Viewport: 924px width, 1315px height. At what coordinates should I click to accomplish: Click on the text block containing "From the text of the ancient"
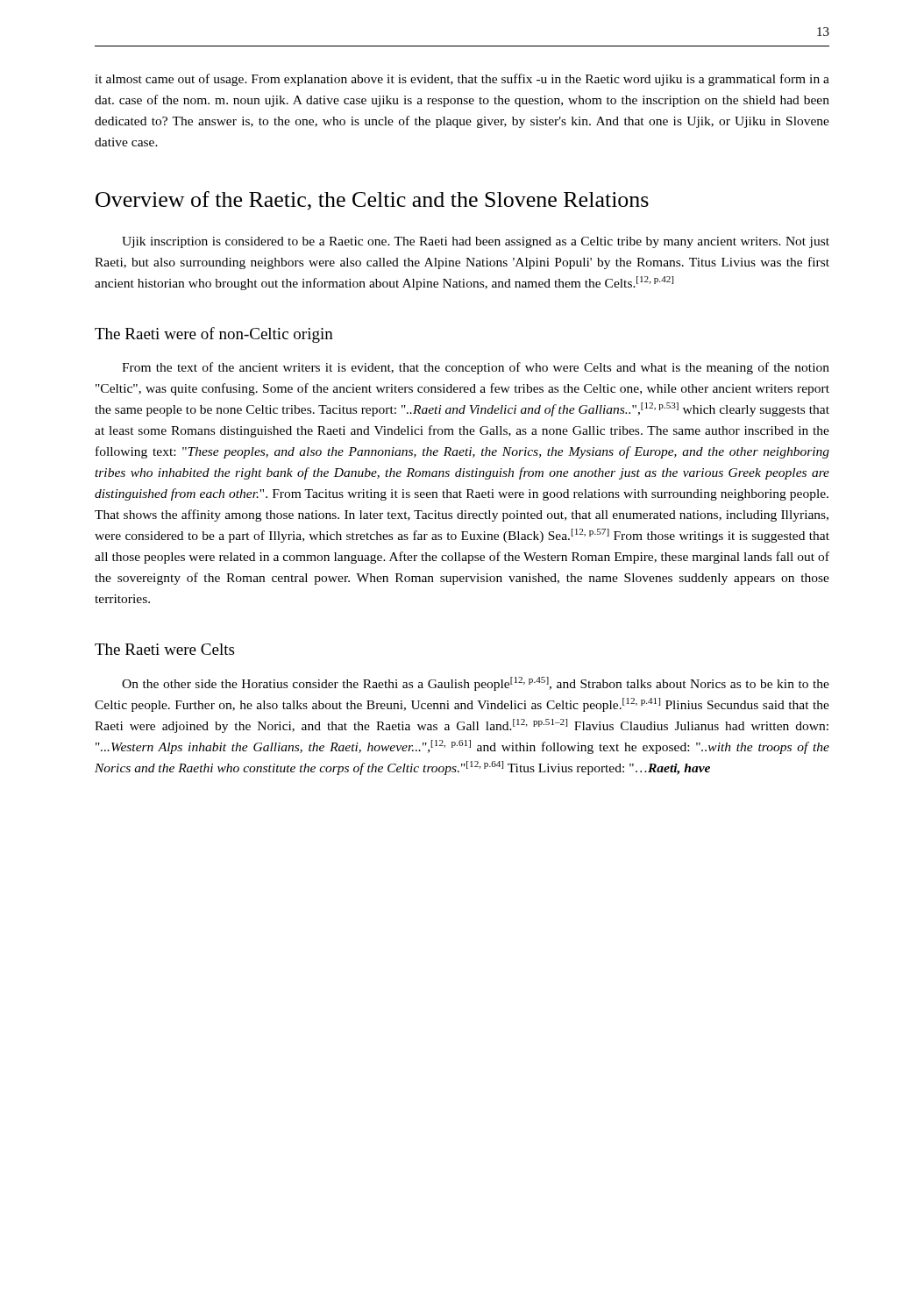(462, 483)
